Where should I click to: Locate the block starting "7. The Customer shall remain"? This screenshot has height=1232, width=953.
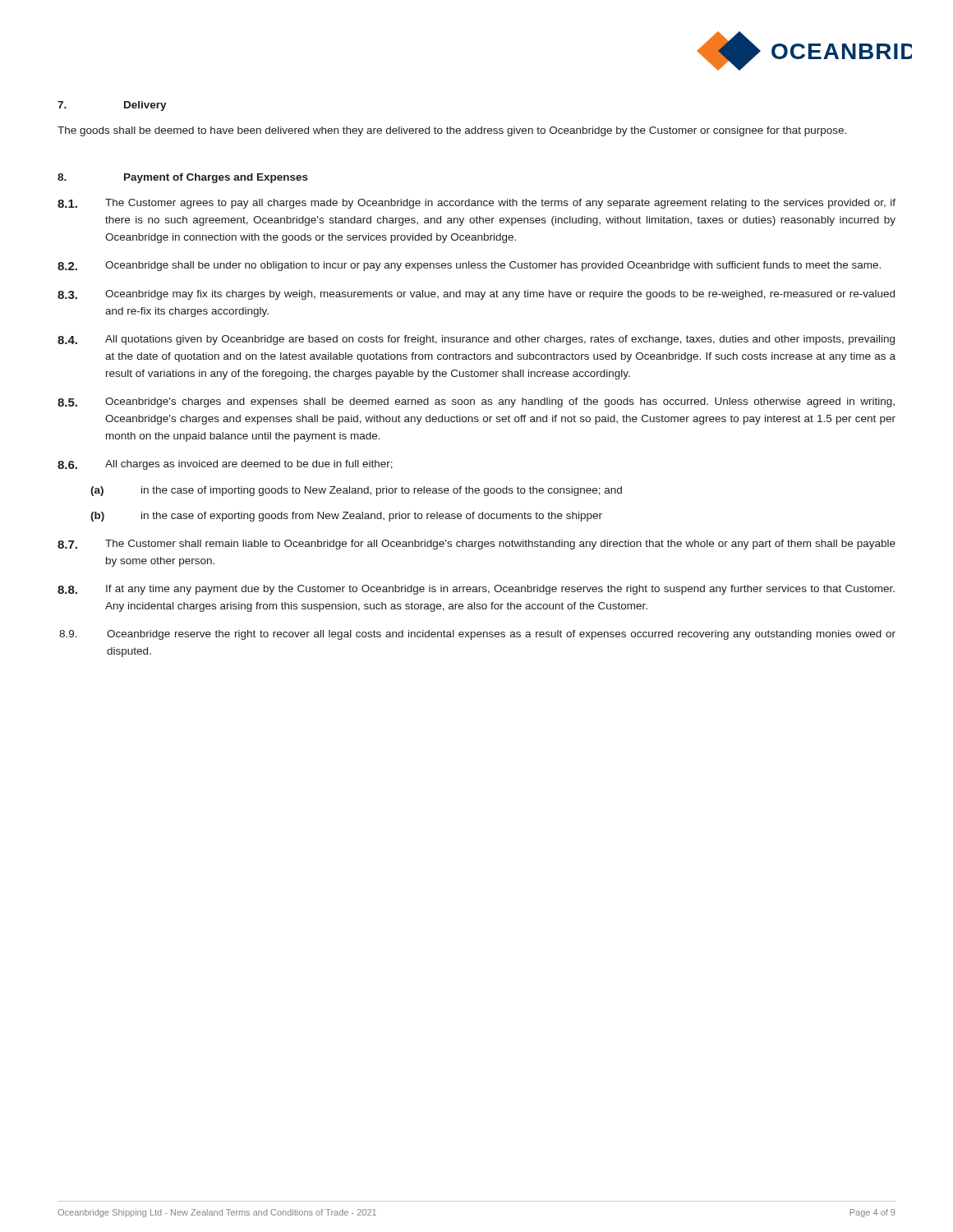point(476,553)
